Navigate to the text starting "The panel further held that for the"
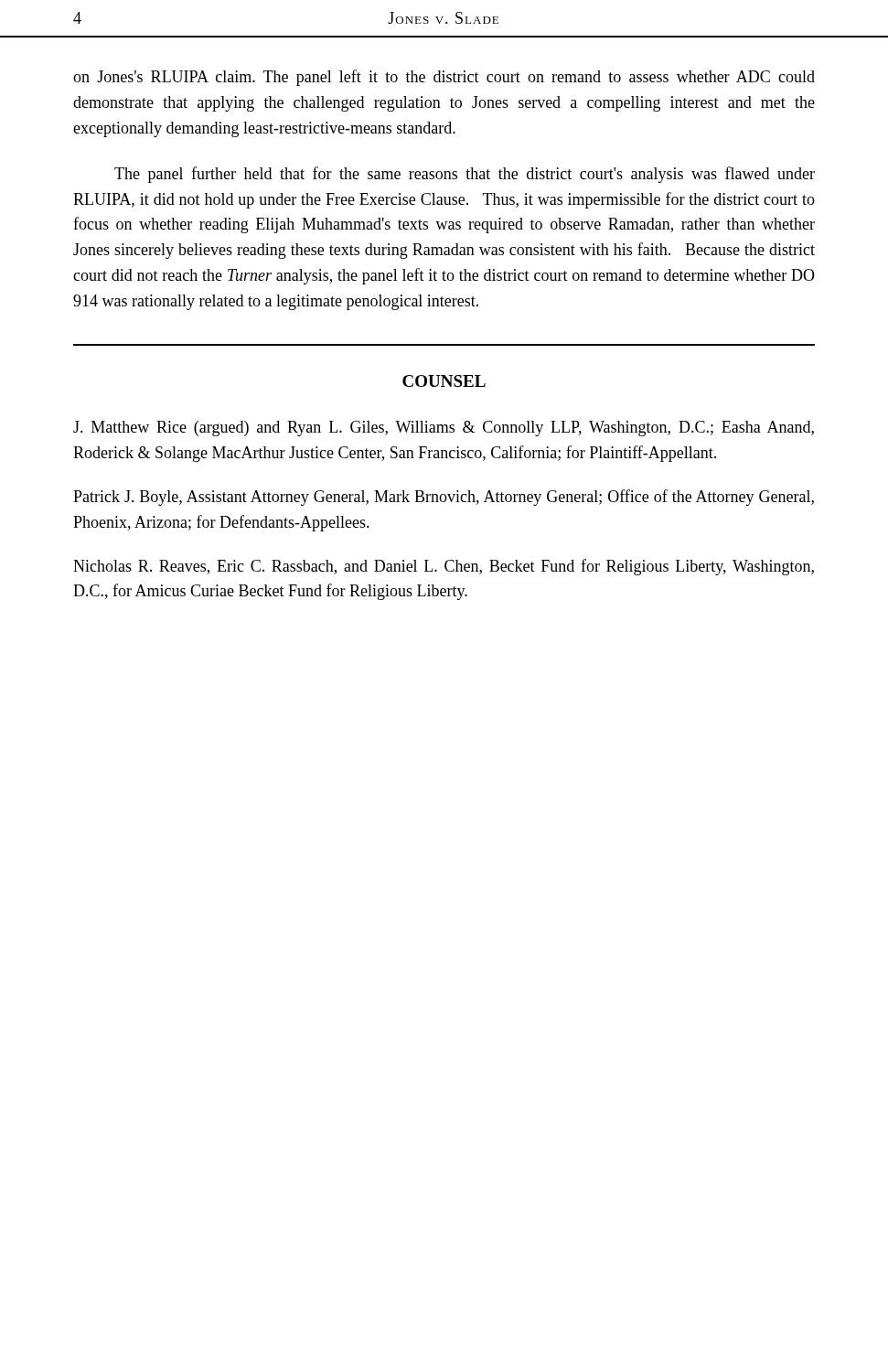The height and width of the screenshot is (1372, 888). 444,237
